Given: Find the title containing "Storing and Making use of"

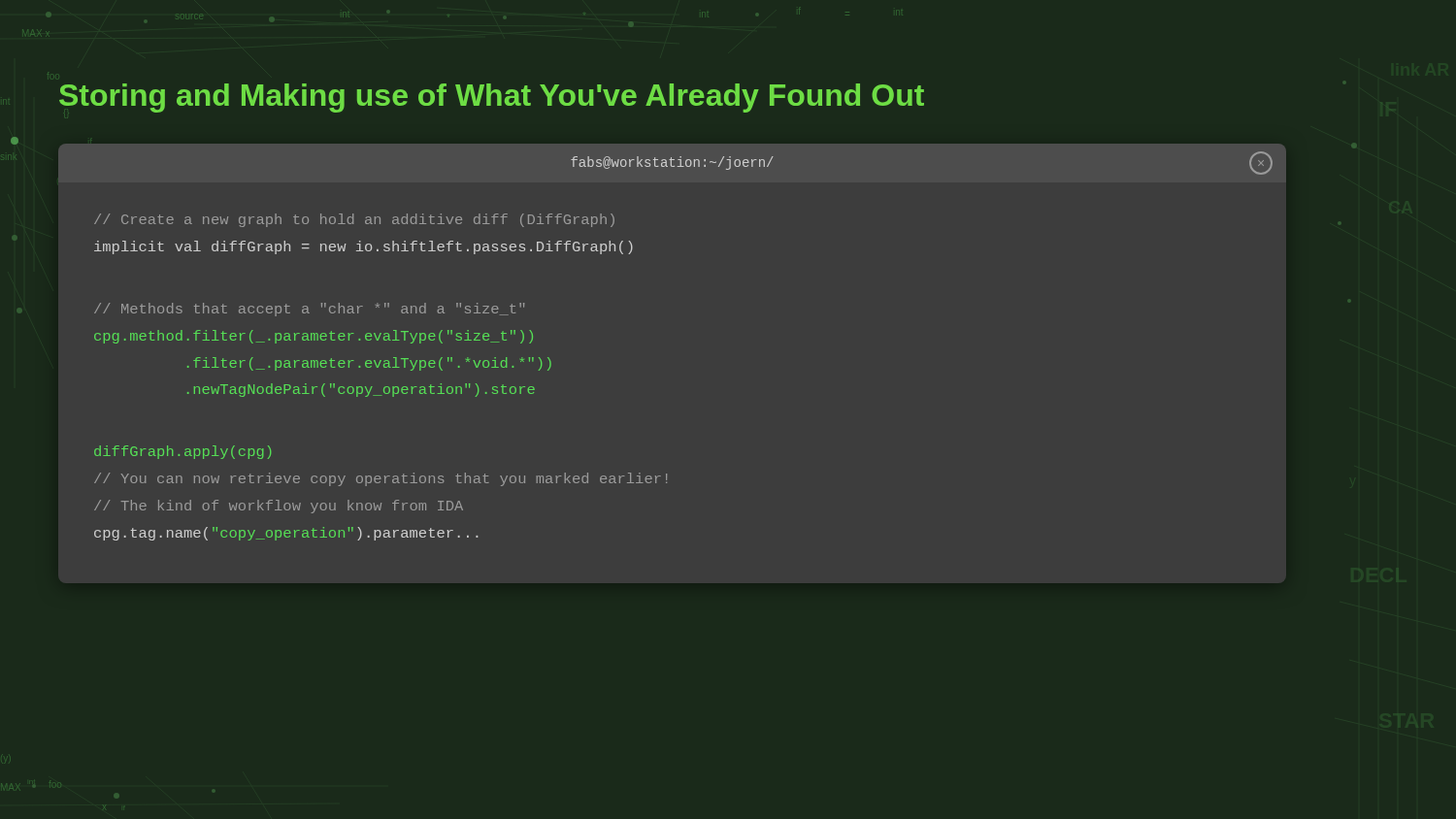Looking at the screenshot, I should click(x=689, y=96).
